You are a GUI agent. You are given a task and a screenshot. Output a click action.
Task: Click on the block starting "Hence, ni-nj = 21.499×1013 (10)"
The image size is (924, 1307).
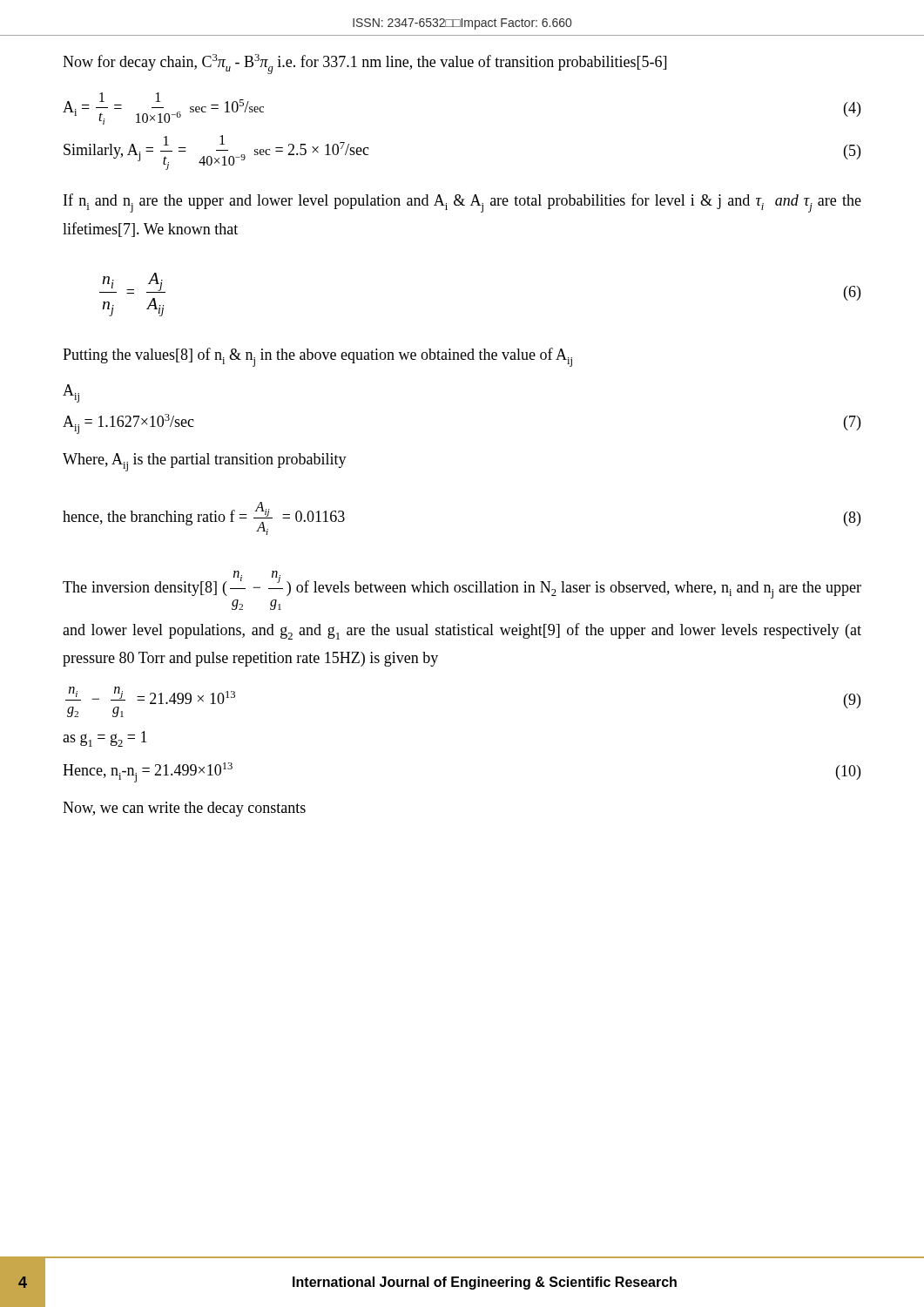[157, 772]
